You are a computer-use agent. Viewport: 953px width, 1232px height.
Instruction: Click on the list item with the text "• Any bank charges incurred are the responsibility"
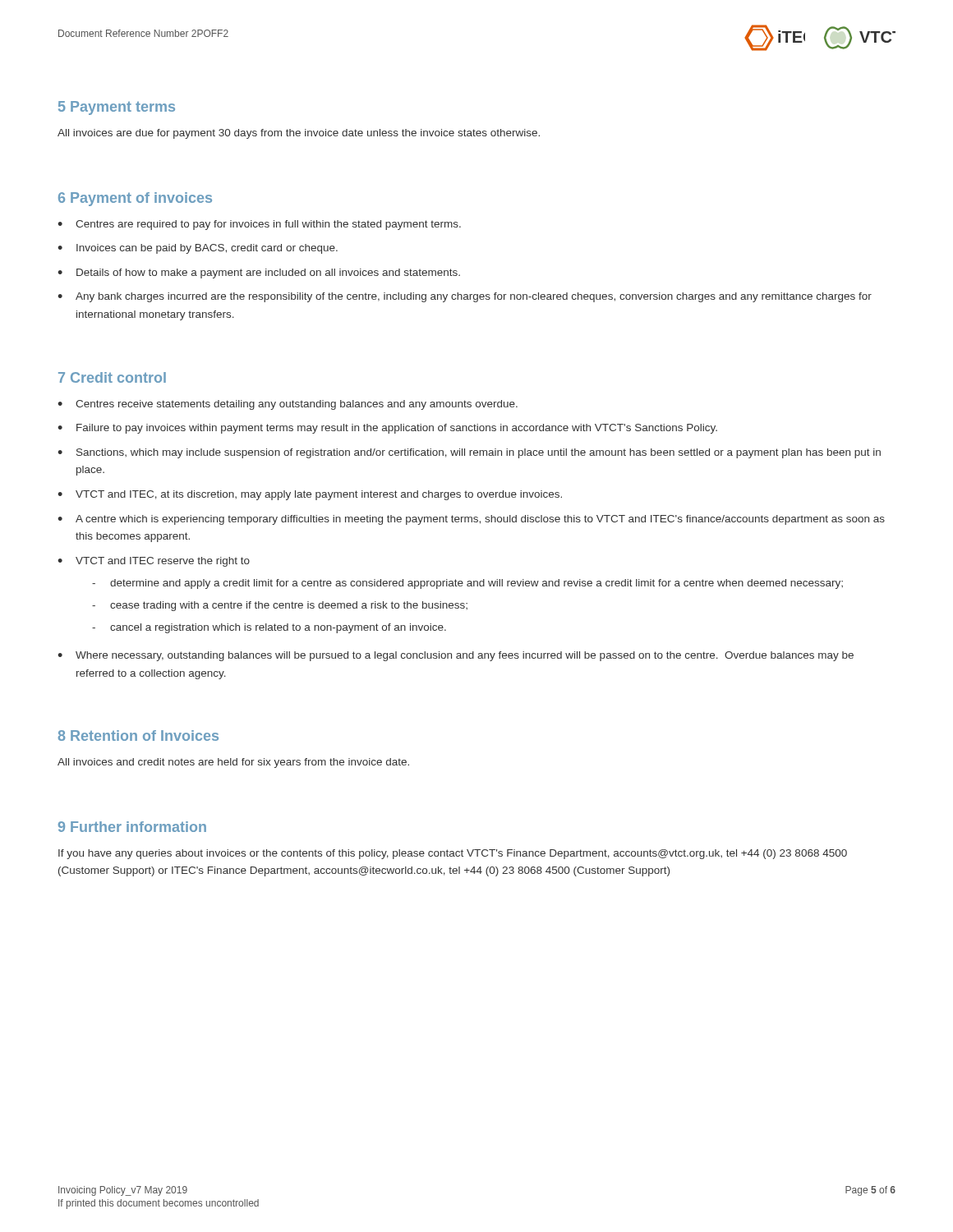click(476, 306)
